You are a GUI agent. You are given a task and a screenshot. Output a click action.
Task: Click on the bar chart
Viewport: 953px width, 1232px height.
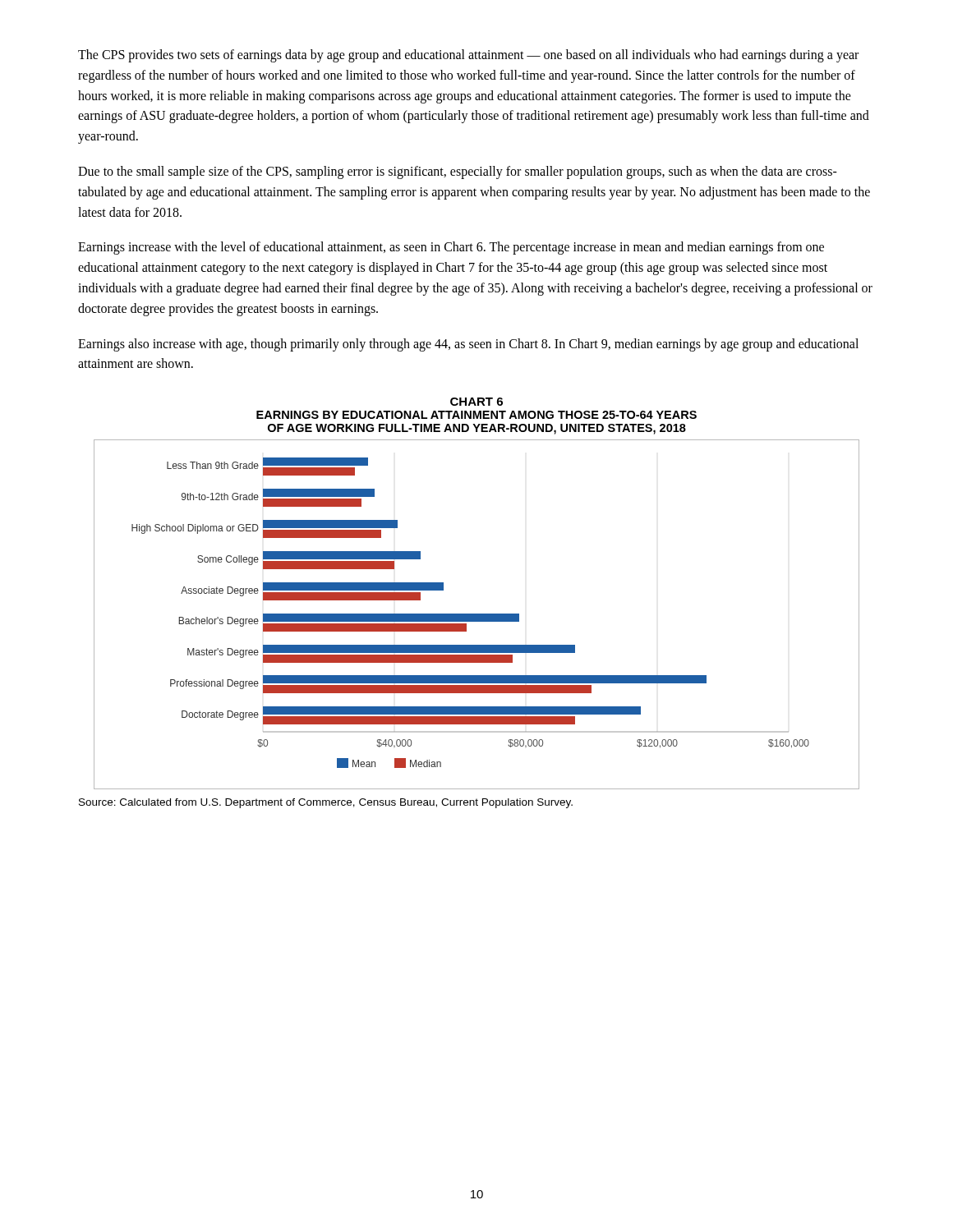[x=476, y=615]
